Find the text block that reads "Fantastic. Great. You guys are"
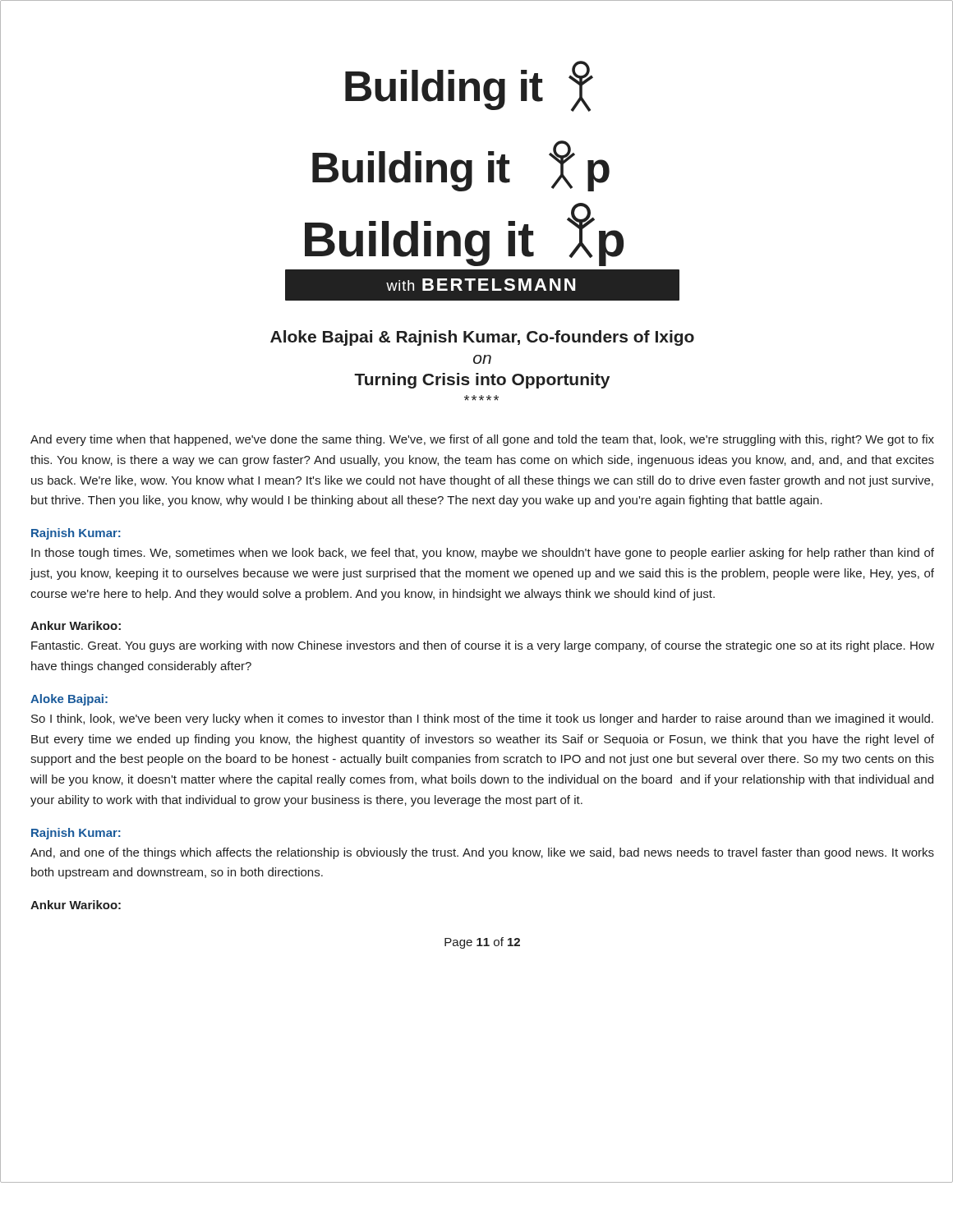953x1232 pixels. 482,656
